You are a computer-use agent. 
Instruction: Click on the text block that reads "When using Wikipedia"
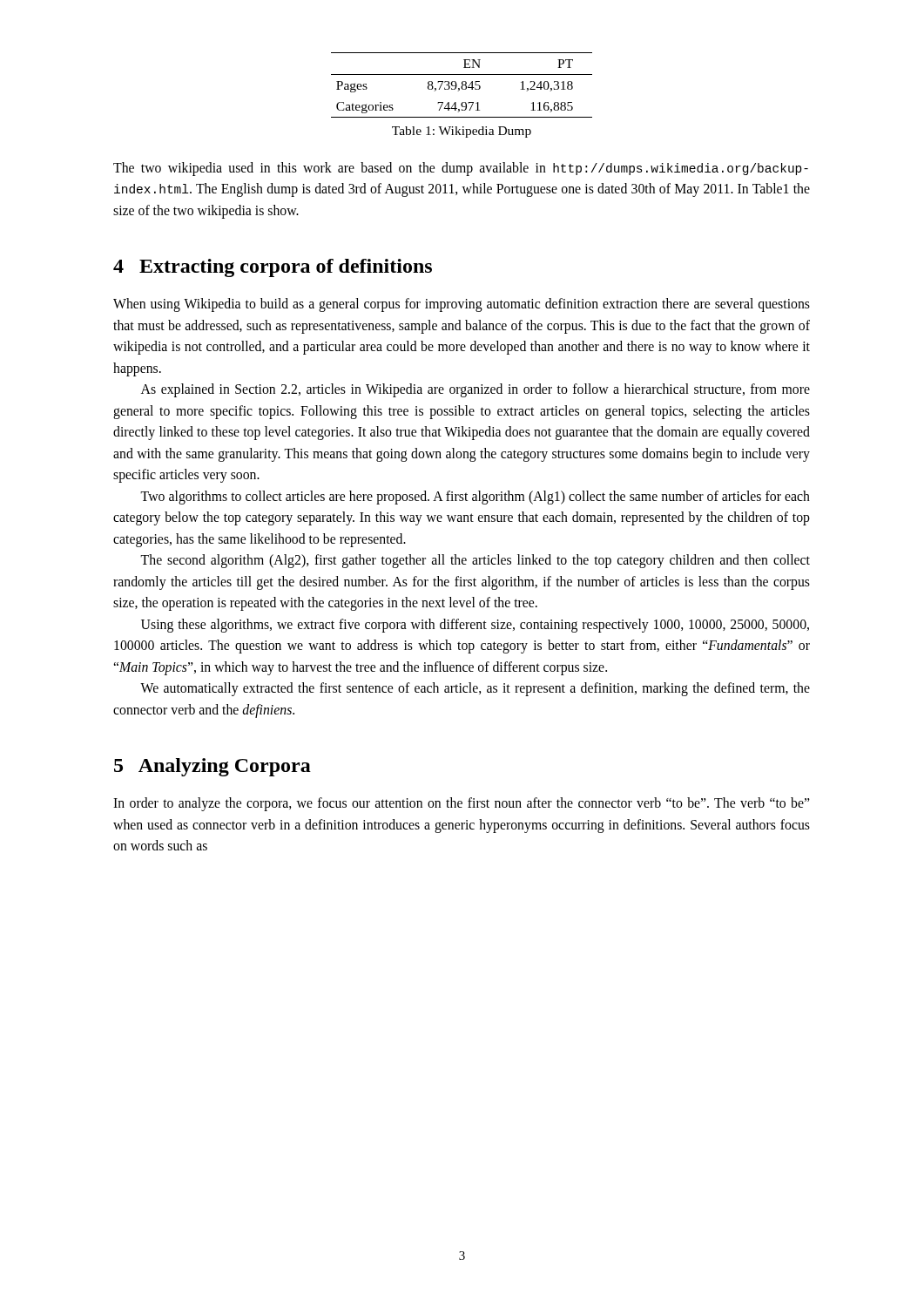[x=462, y=337]
